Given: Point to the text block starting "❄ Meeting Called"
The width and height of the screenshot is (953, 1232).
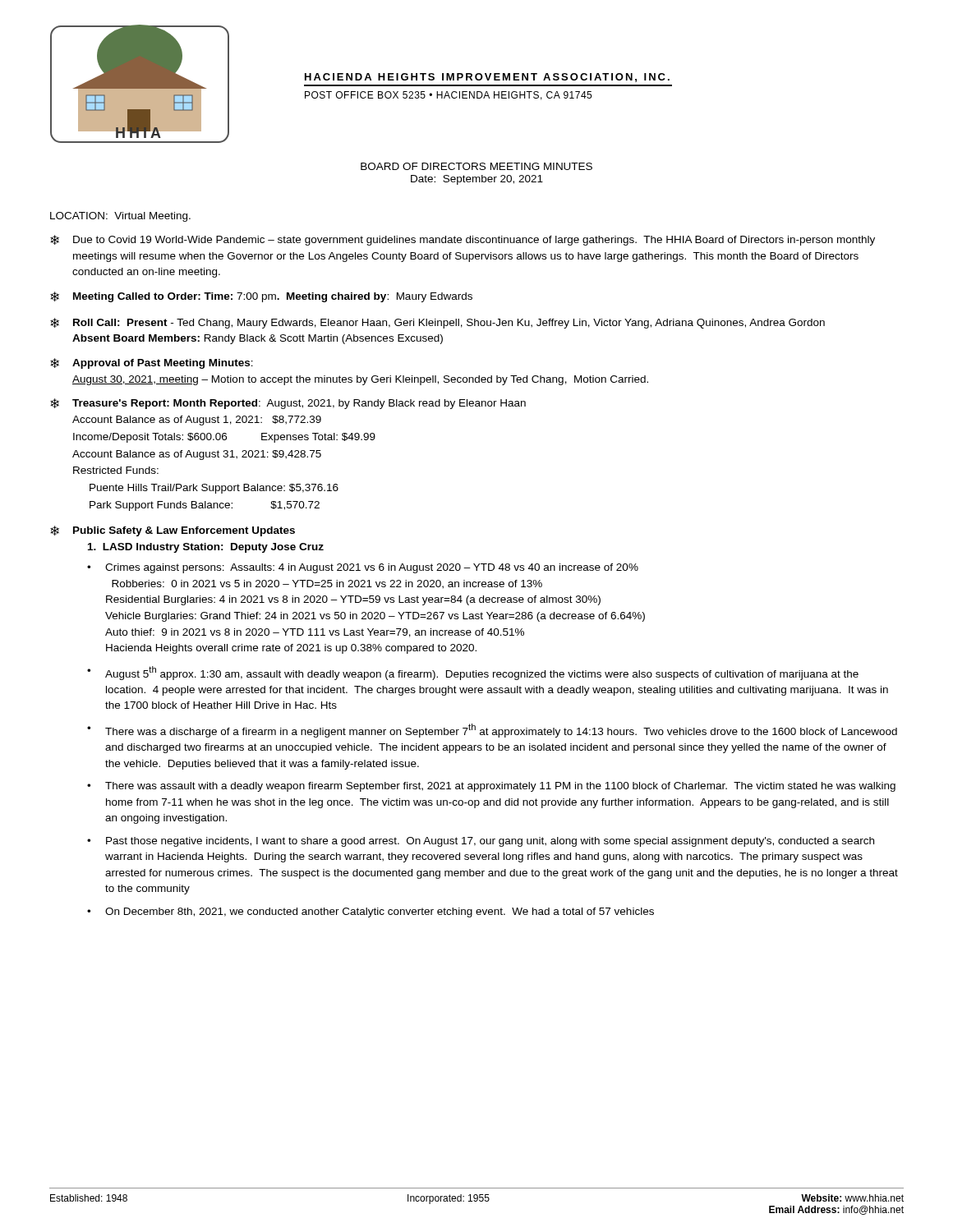Looking at the screenshot, I should (x=476, y=297).
